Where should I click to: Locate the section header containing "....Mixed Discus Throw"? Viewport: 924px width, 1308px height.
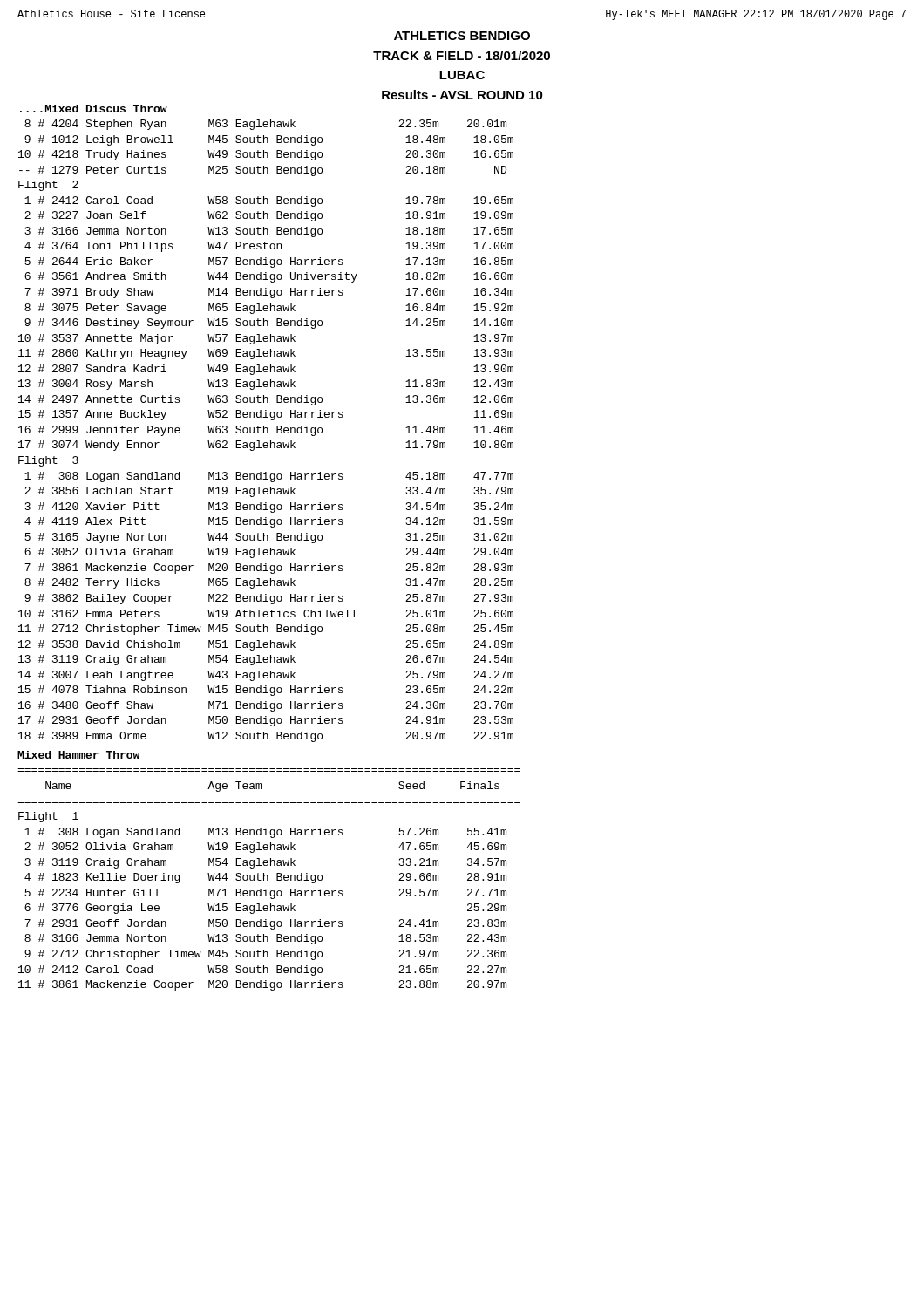(92, 109)
